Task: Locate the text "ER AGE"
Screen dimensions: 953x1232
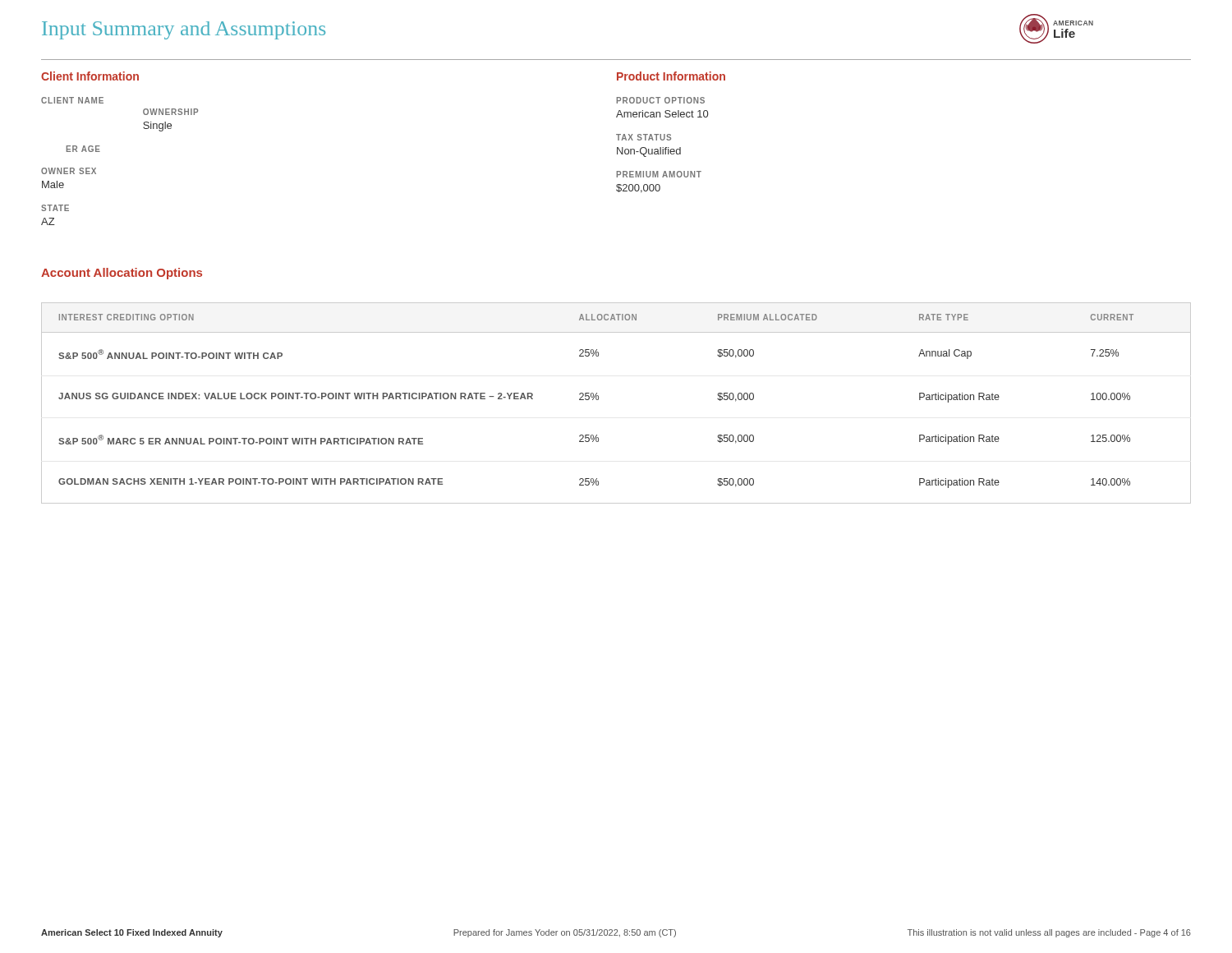Action: [83, 149]
